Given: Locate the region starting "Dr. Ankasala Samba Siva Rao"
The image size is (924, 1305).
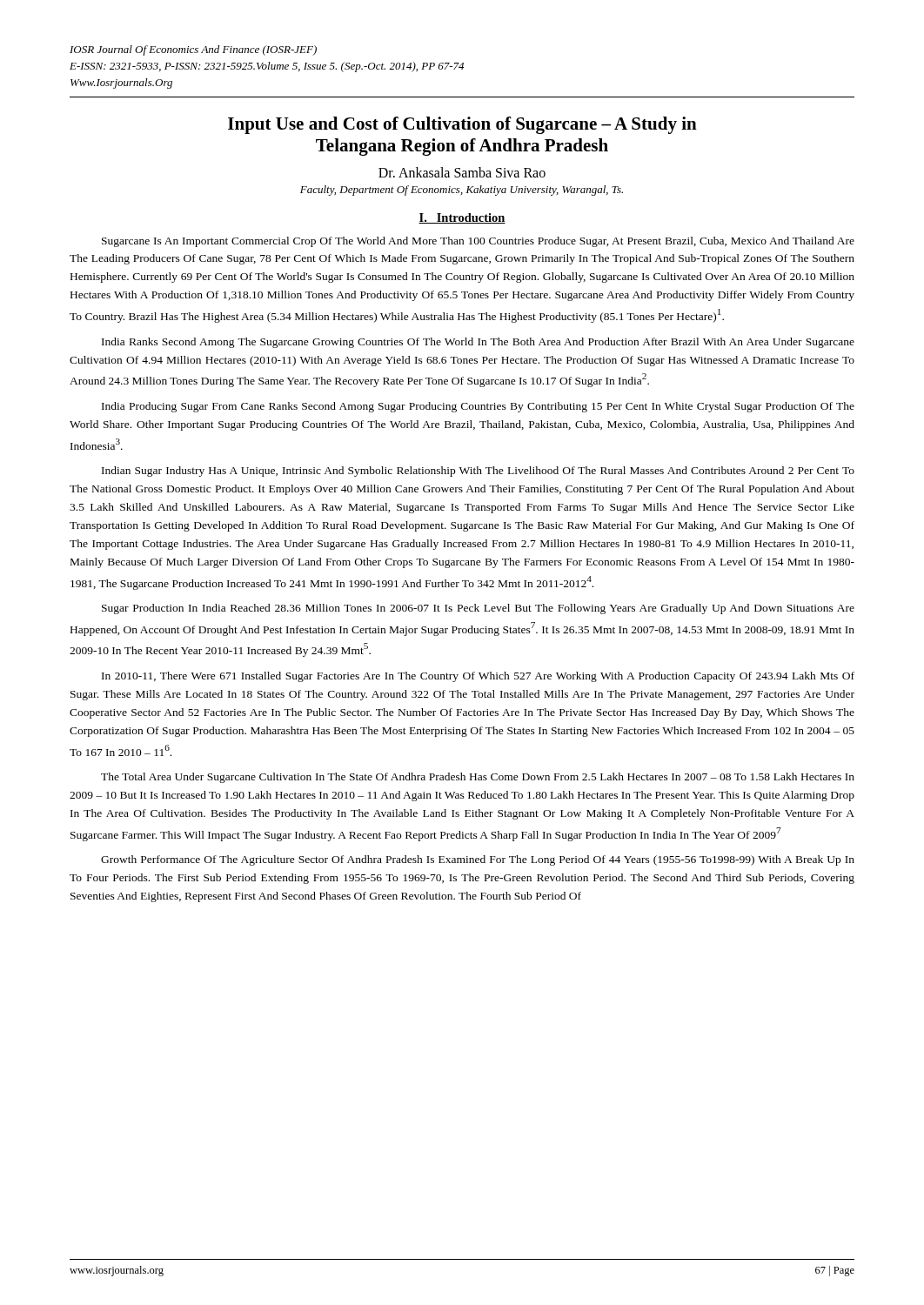Looking at the screenshot, I should coord(462,172).
